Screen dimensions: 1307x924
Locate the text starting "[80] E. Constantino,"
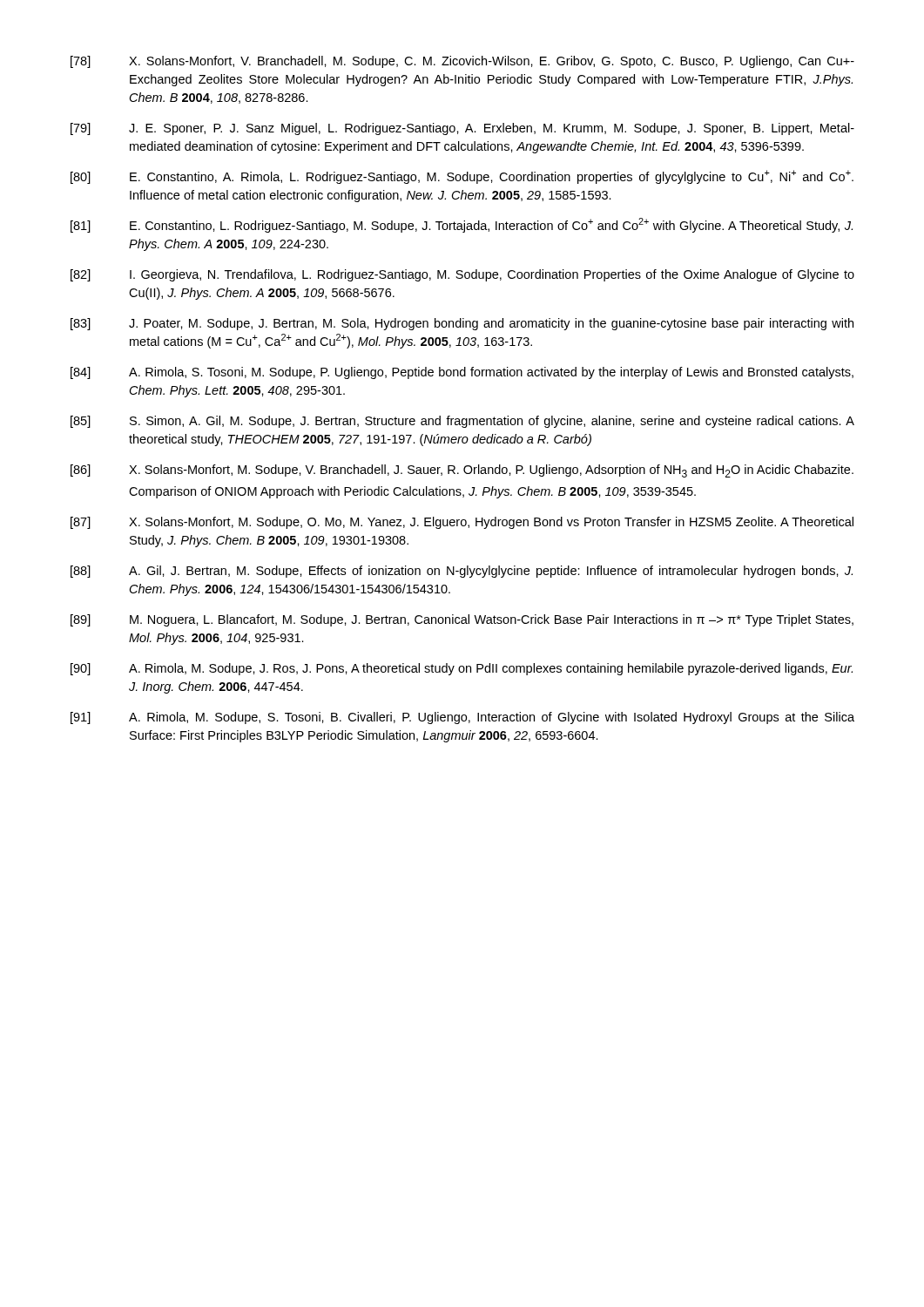click(462, 187)
